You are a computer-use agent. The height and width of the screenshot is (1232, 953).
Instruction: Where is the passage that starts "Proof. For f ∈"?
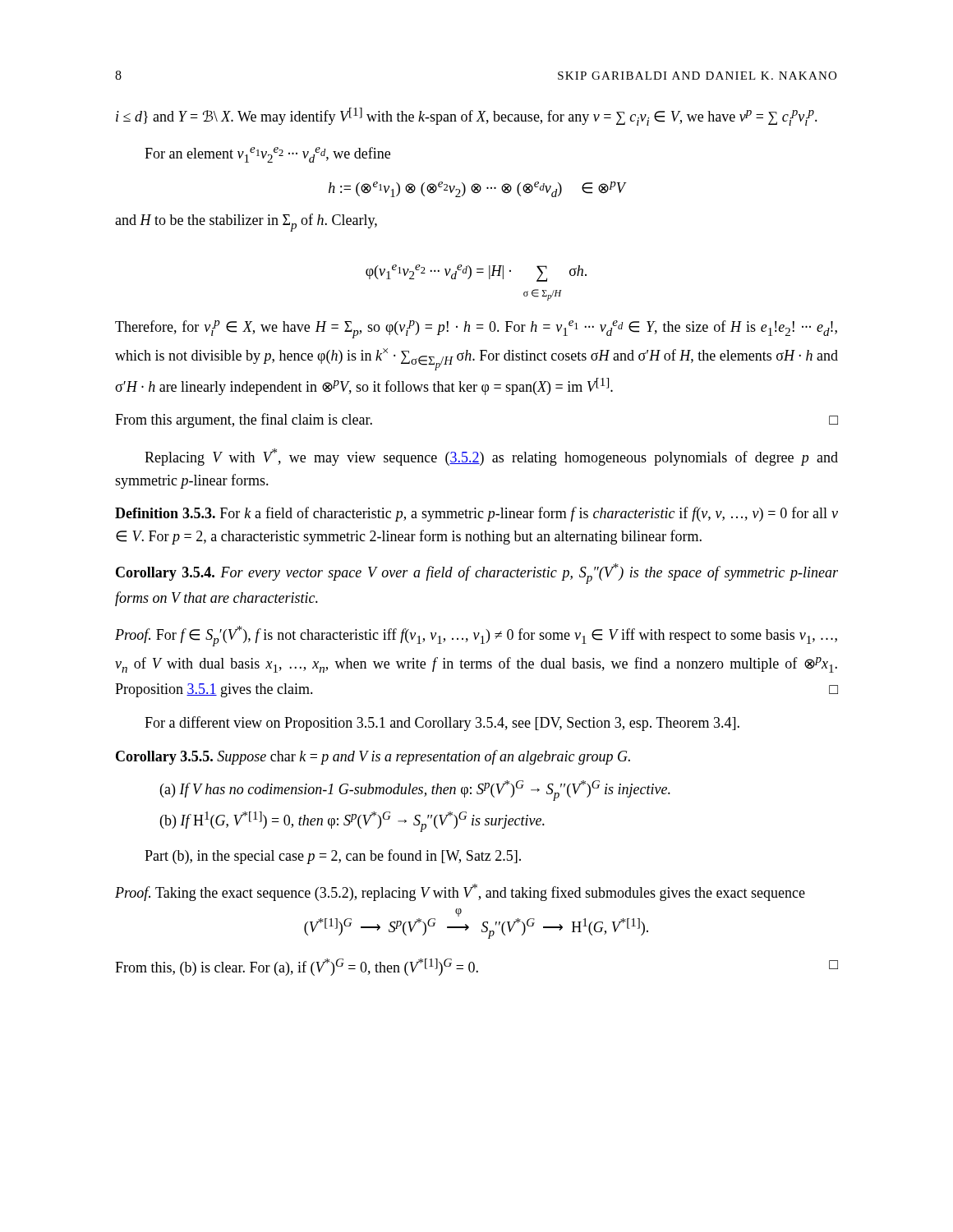pos(476,662)
